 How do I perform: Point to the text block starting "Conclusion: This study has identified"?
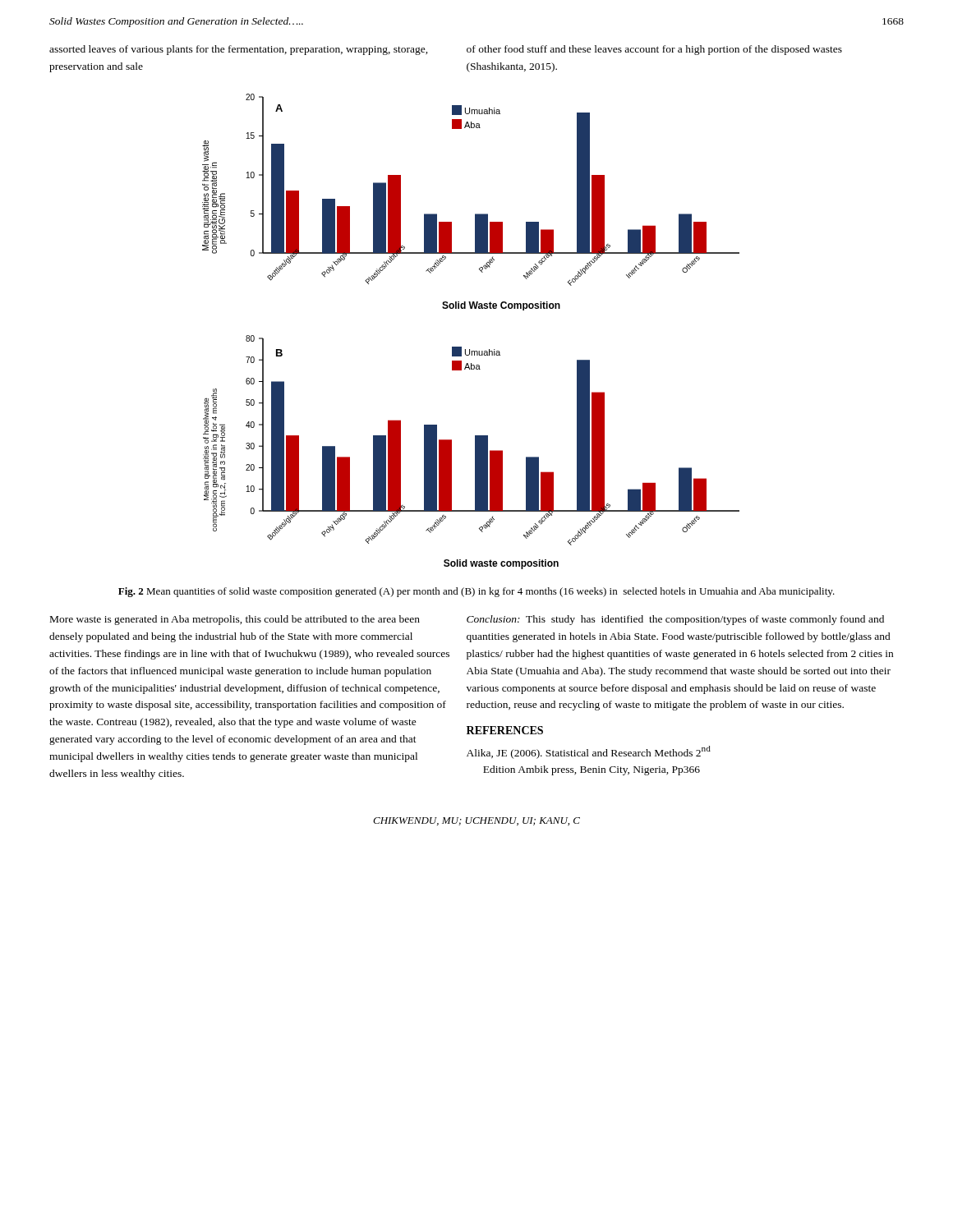[x=680, y=662]
